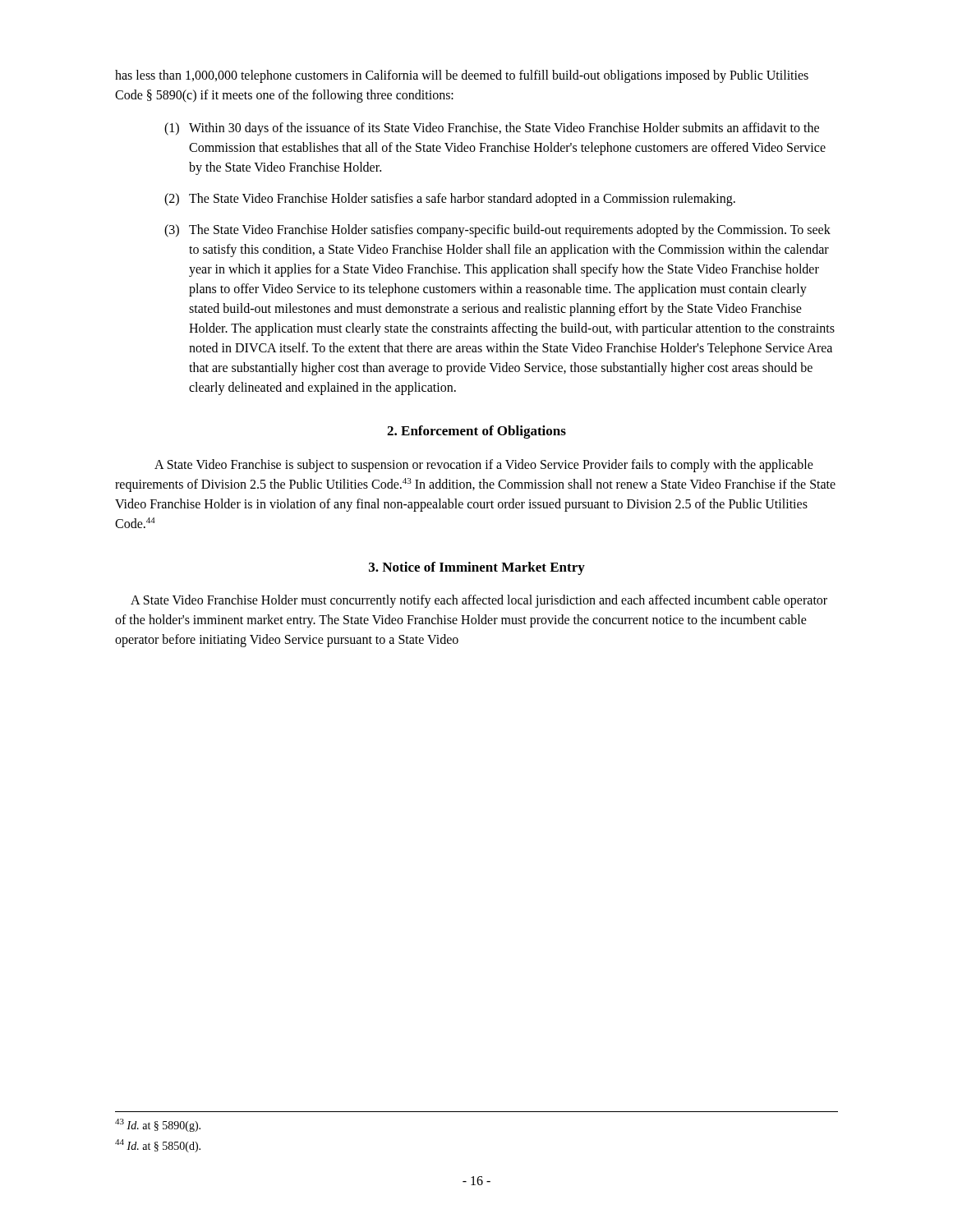The width and height of the screenshot is (953, 1232).
Task: Navigate to the element starting "A State Video Franchise is subject"
Action: tap(475, 494)
